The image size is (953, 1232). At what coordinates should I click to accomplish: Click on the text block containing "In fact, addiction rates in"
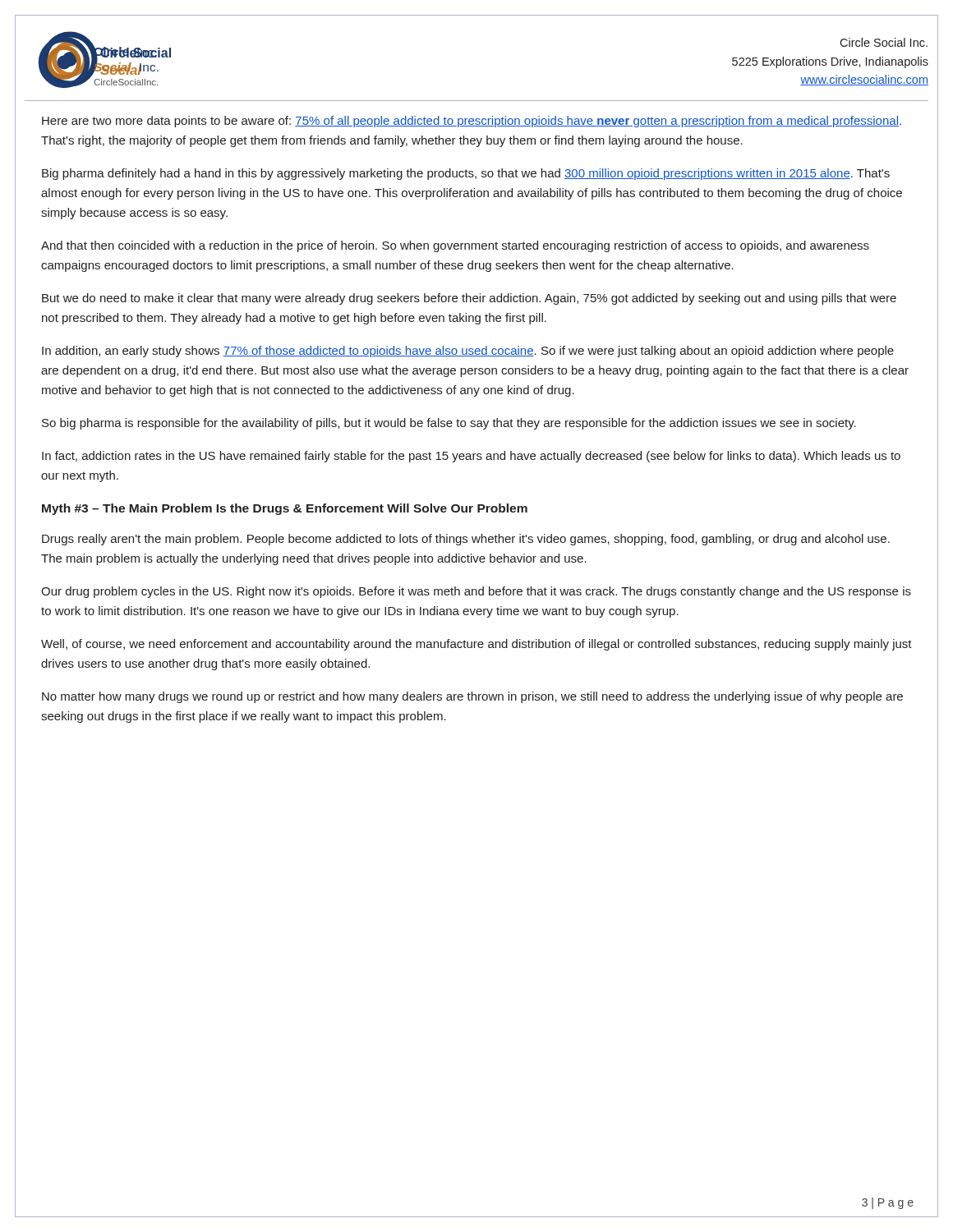click(471, 465)
